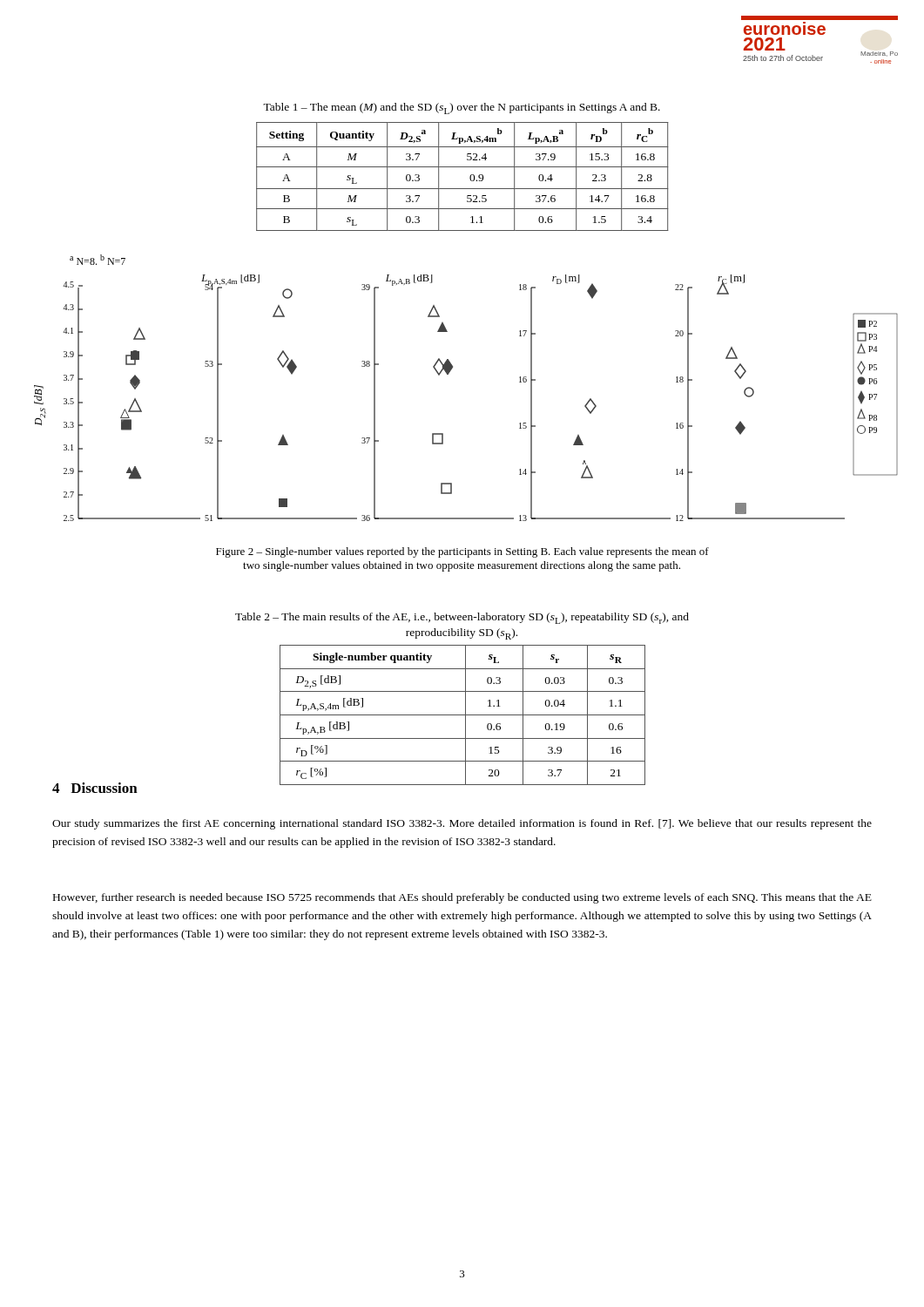
Task: Find the table that mentions "r D [%]"
Action: 462,715
